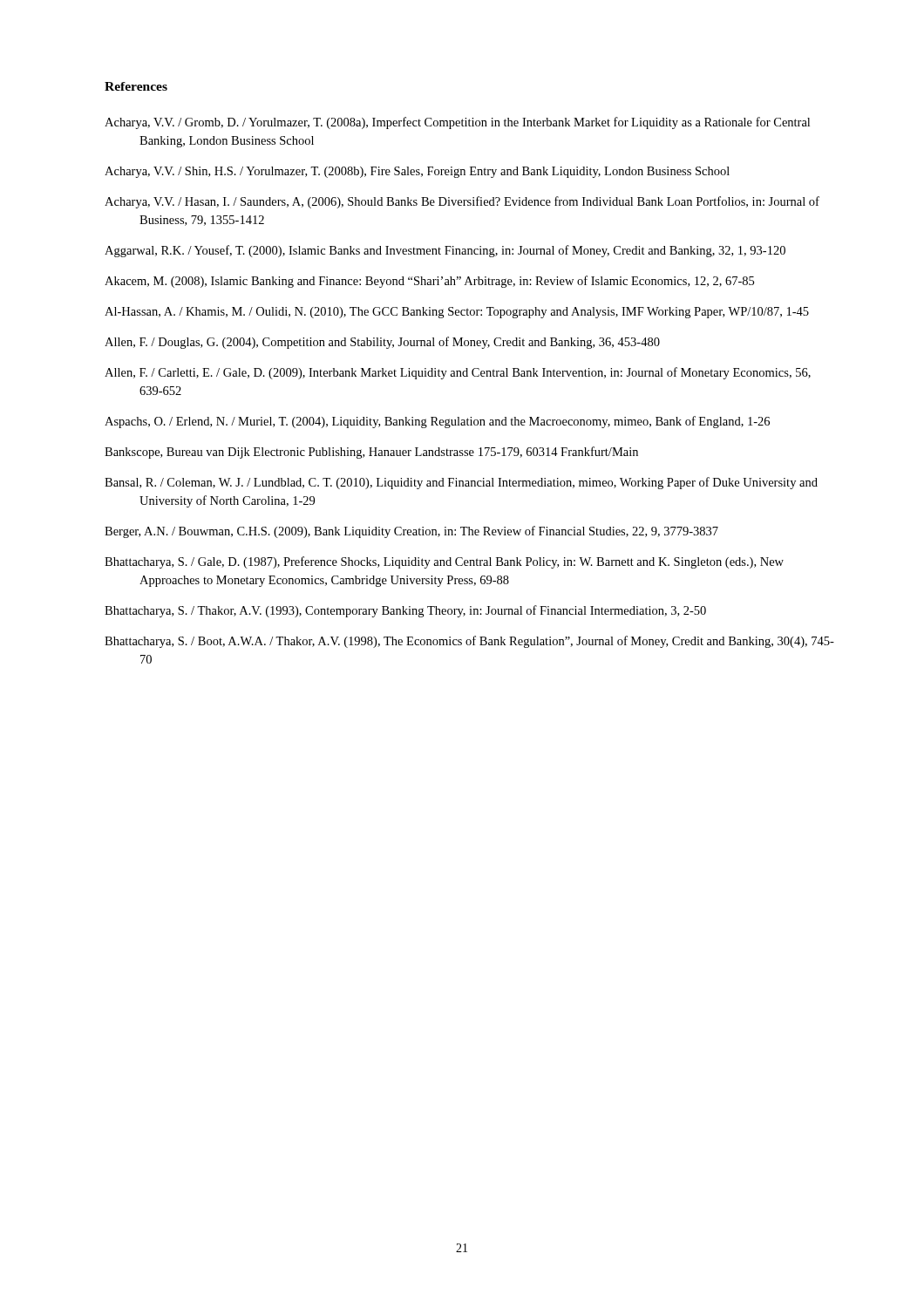This screenshot has height=1308, width=924.
Task: Find the block on this page that starts "Bhattacharya, S. / Gale, D. (1987), Preference Shocks,"
Action: pyautogui.click(x=444, y=571)
